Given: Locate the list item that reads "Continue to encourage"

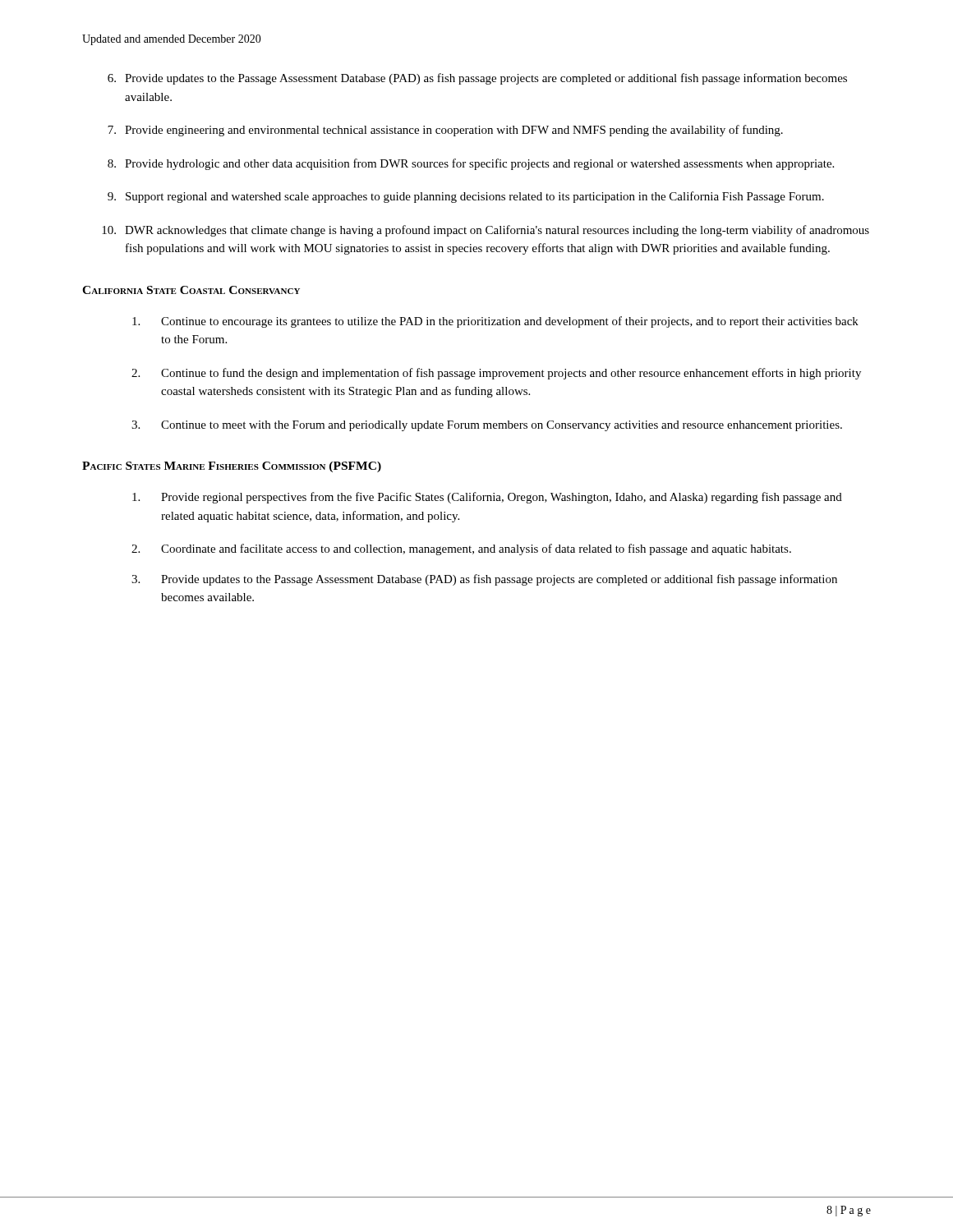Looking at the screenshot, I should [x=501, y=330].
